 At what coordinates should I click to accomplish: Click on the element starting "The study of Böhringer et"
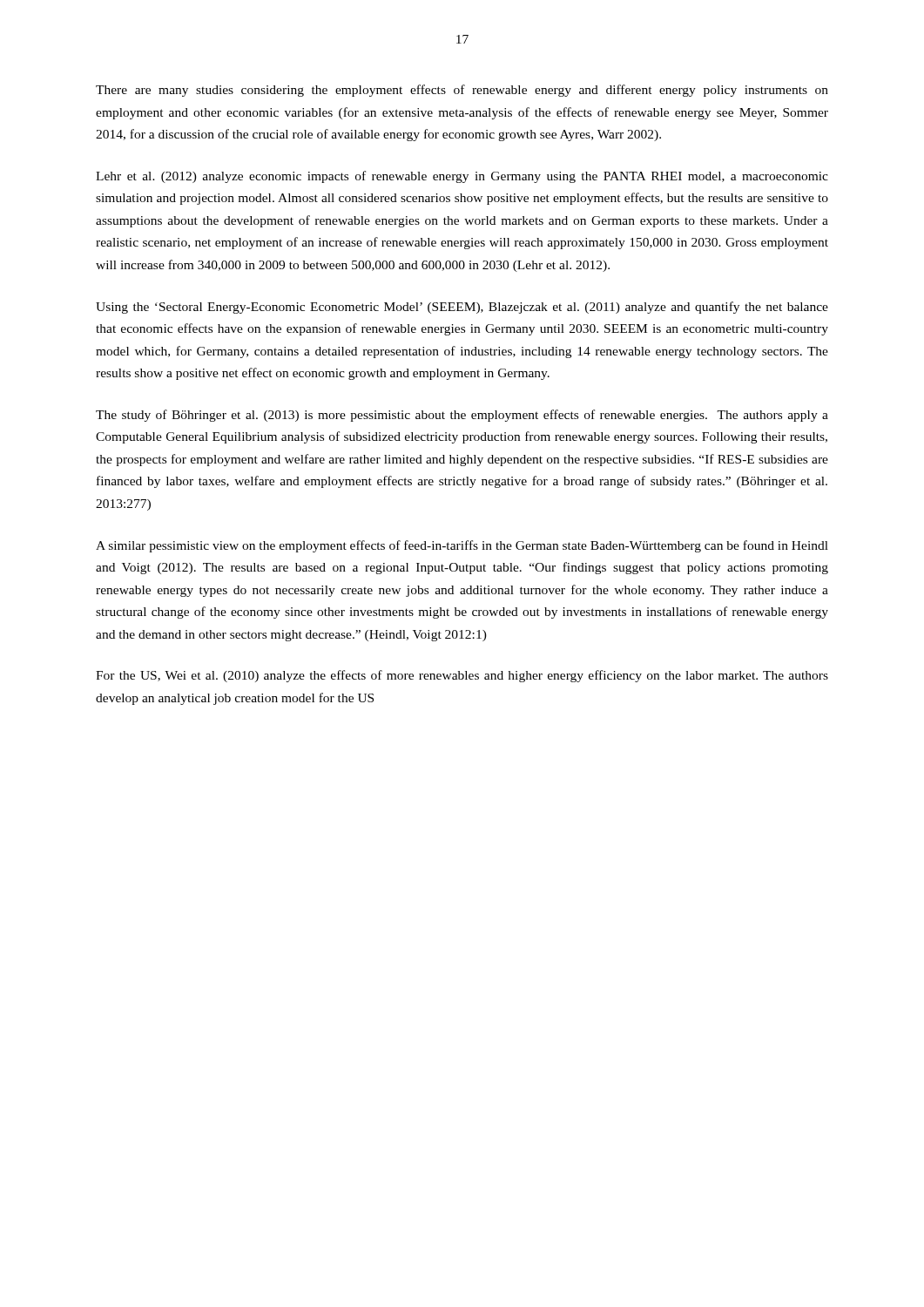tap(462, 459)
